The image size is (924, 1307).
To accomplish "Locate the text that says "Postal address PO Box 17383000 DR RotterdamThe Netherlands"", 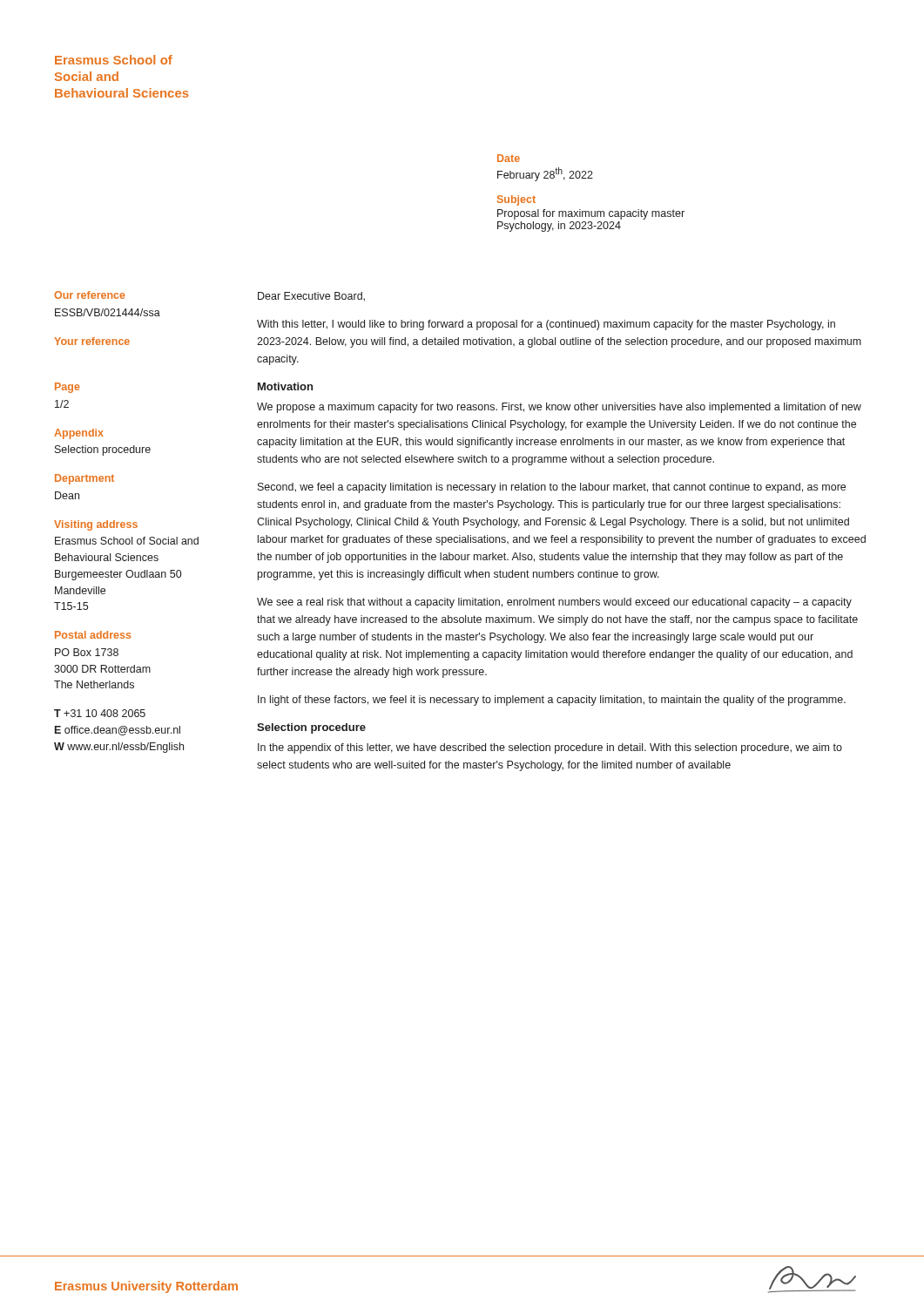I will pyautogui.click(x=145, y=660).
